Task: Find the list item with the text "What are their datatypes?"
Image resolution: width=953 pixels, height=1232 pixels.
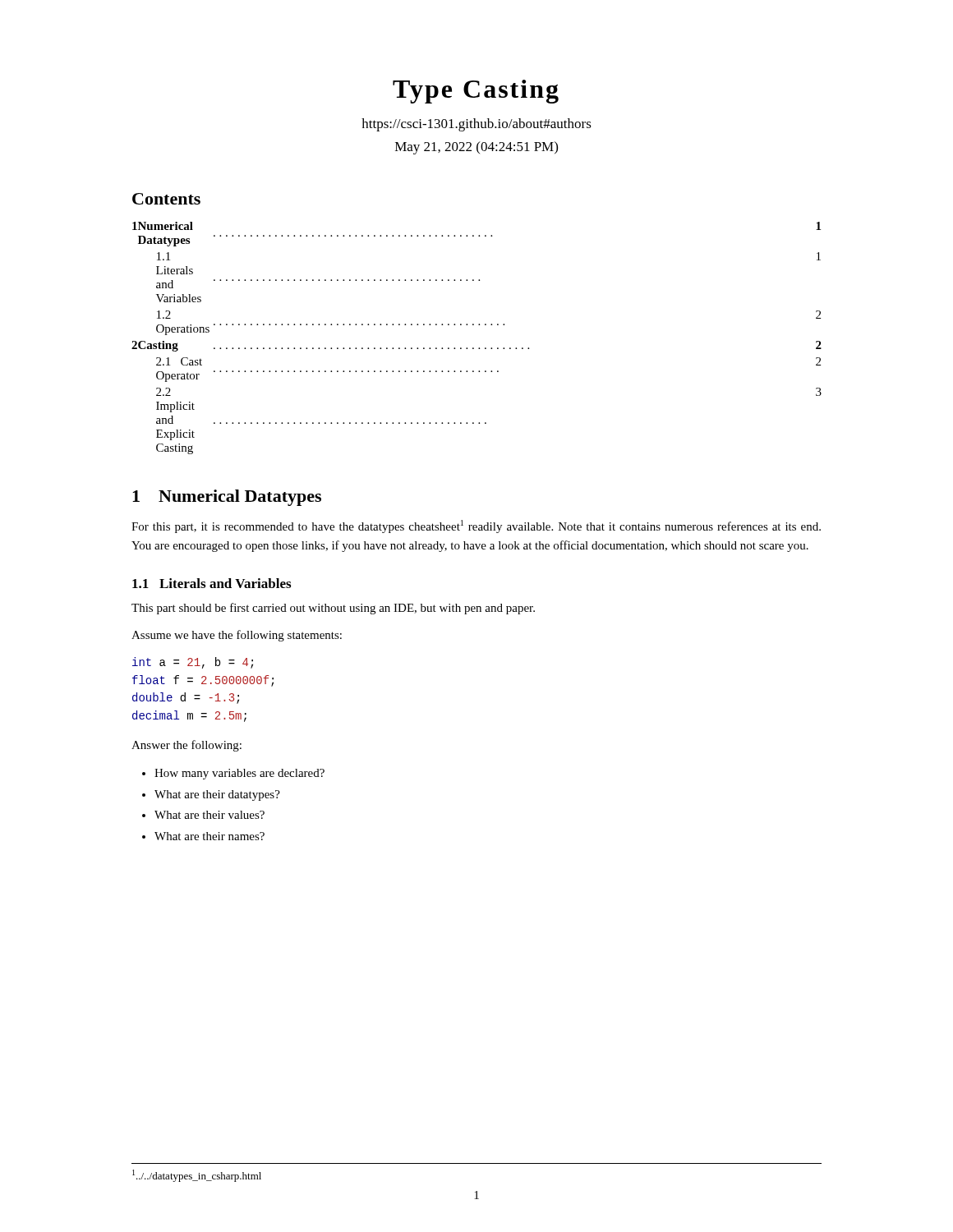Action: tap(217, 794)
